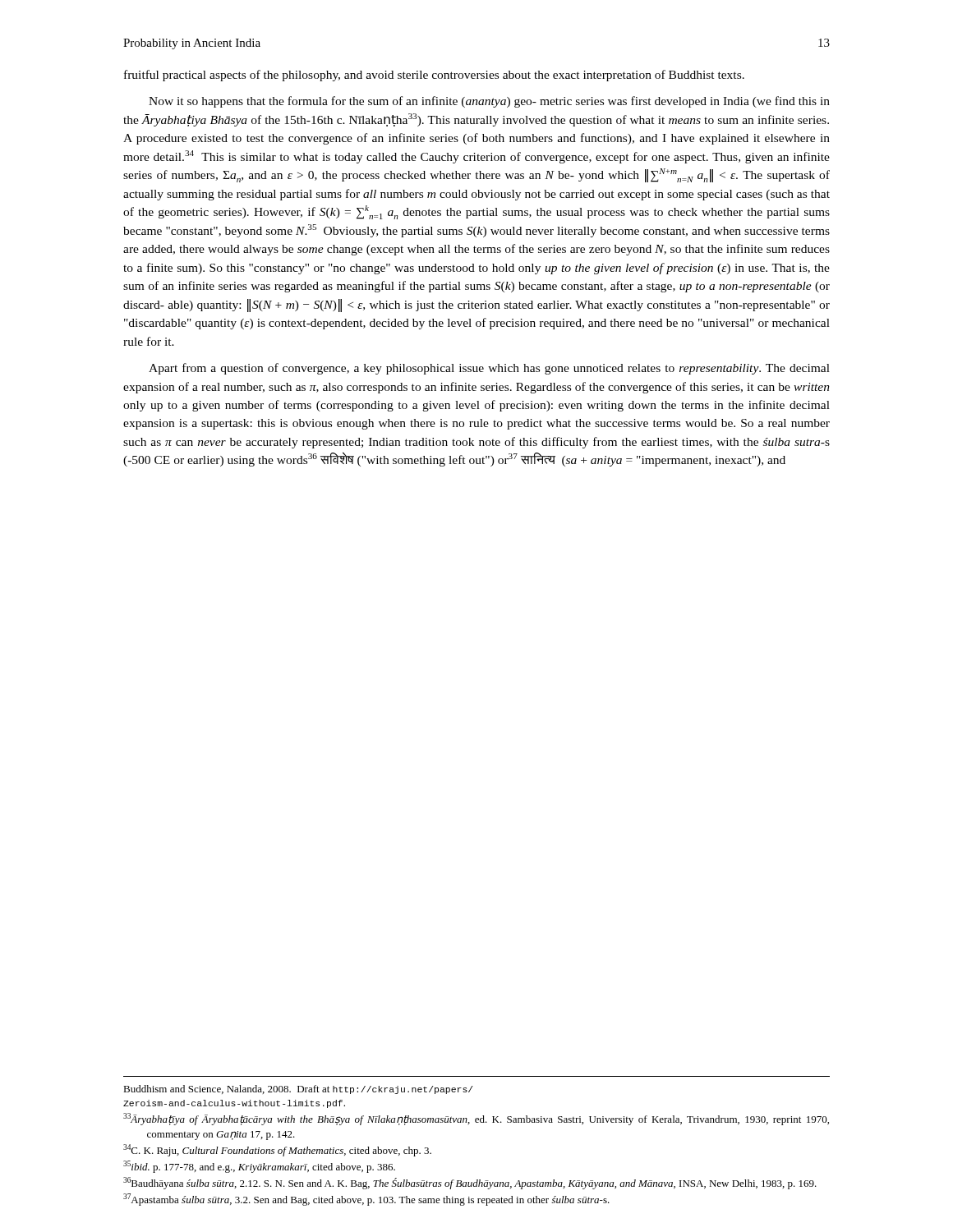This screenshot has height=1232, width=953.
Task: Locate the text block that says "Apart from a"
Action: [476, 414]
